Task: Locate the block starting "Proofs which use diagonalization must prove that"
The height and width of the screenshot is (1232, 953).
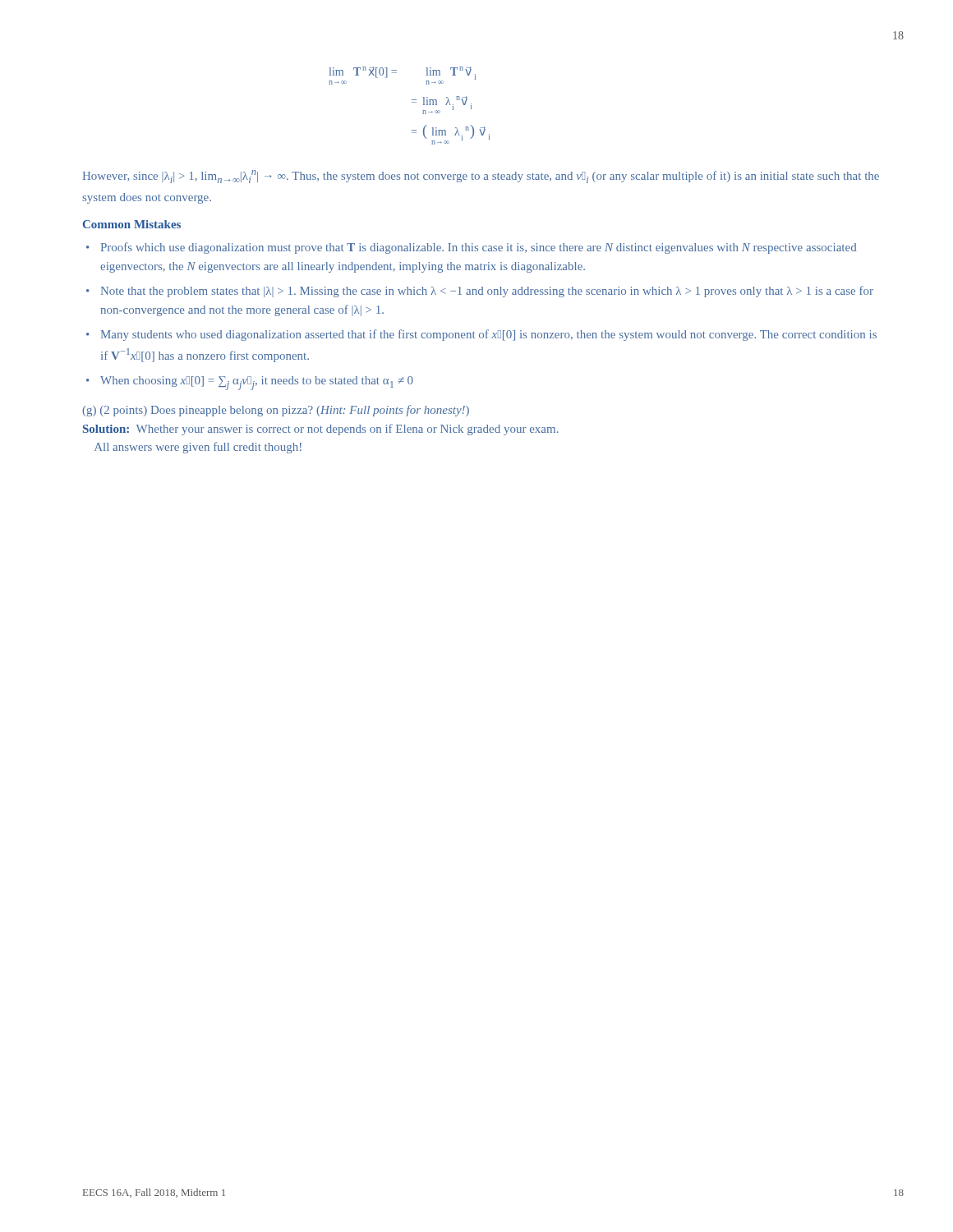Action: coord(478,257)
